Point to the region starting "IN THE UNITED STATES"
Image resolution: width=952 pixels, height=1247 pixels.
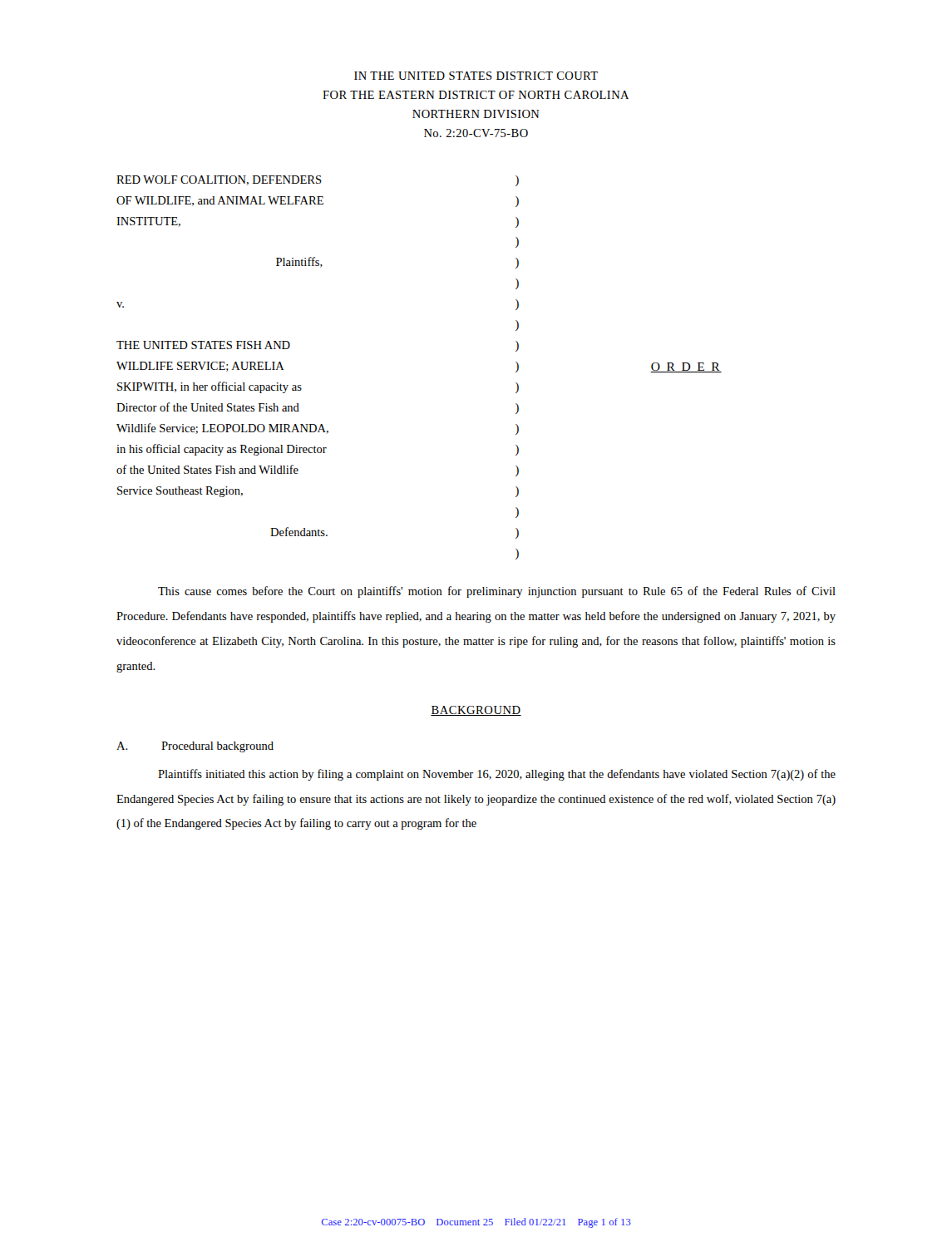pyautogui.click(x=476, y=104)
